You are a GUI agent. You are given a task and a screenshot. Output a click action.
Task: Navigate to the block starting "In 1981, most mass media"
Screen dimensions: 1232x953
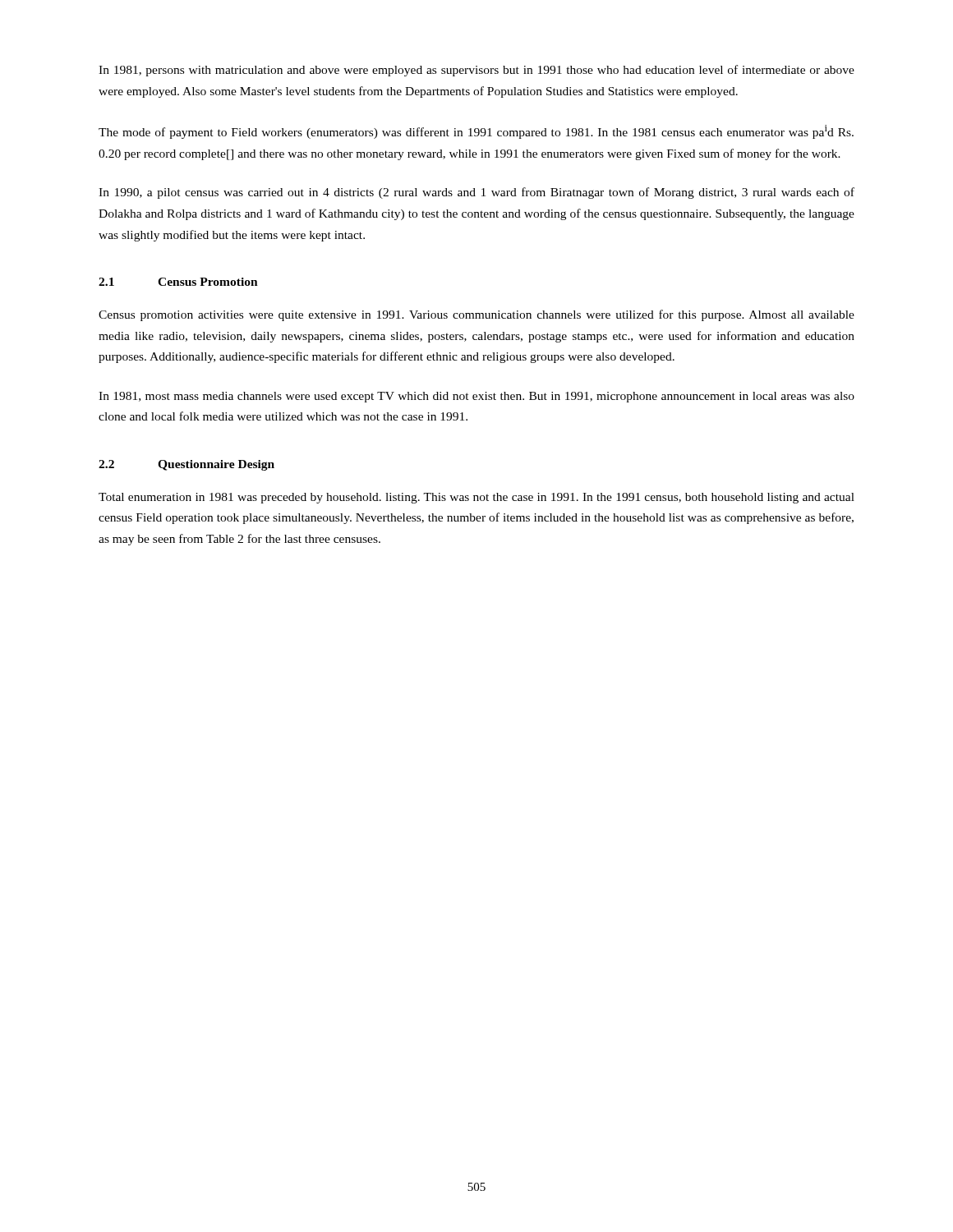pos(476,406)
